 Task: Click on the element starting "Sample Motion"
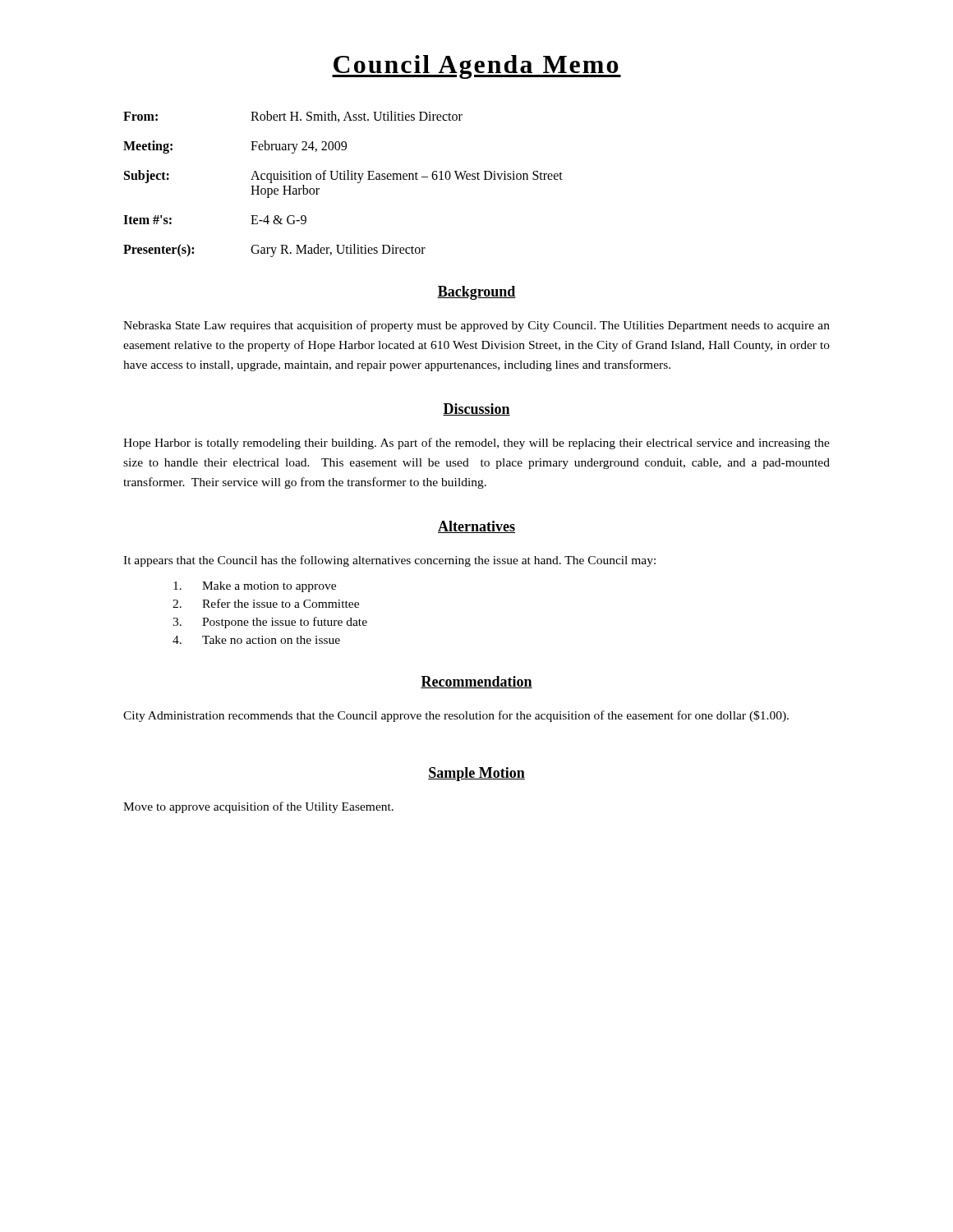[476, 773]
